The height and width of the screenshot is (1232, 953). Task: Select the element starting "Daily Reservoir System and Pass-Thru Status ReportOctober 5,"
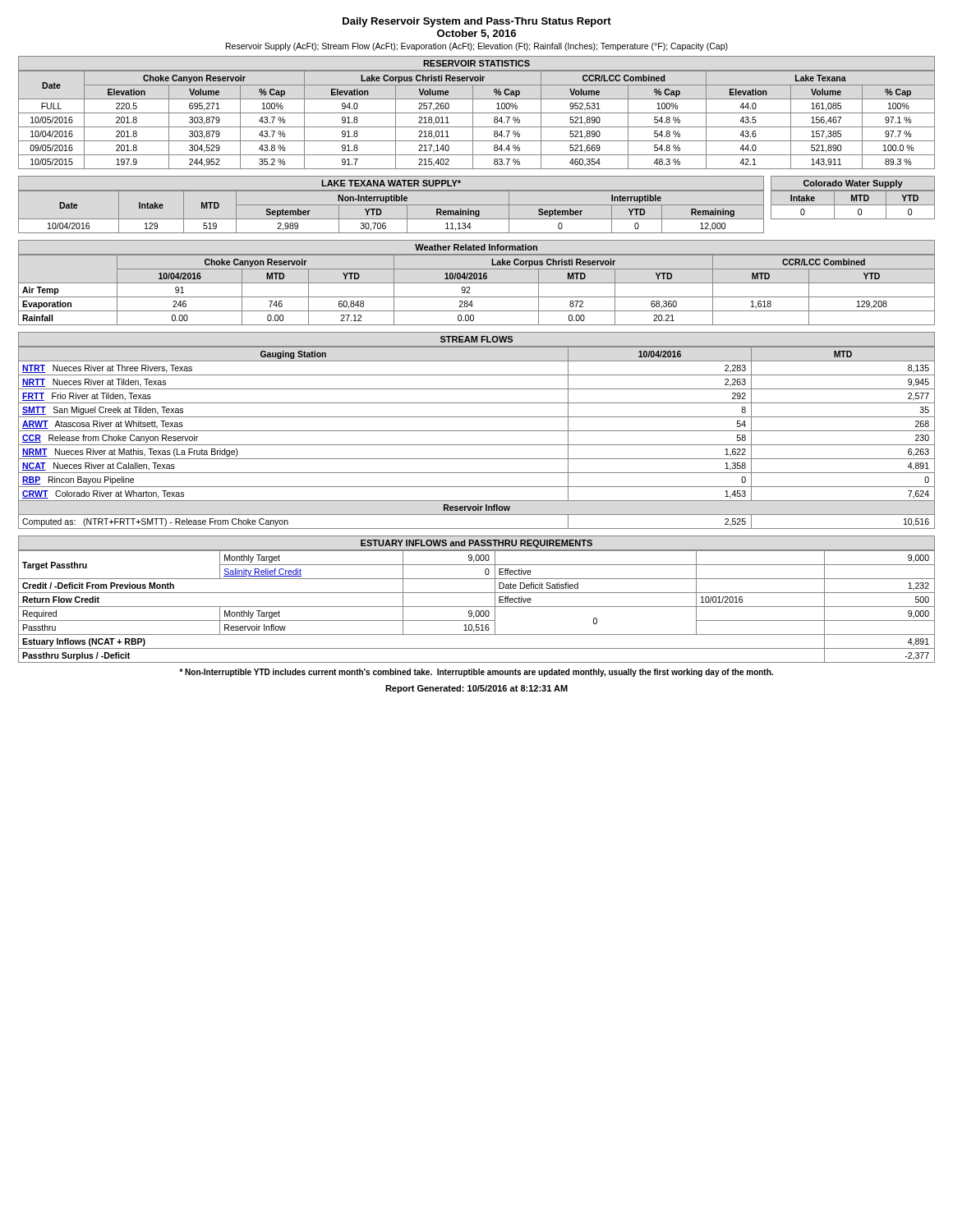(476, 27)
